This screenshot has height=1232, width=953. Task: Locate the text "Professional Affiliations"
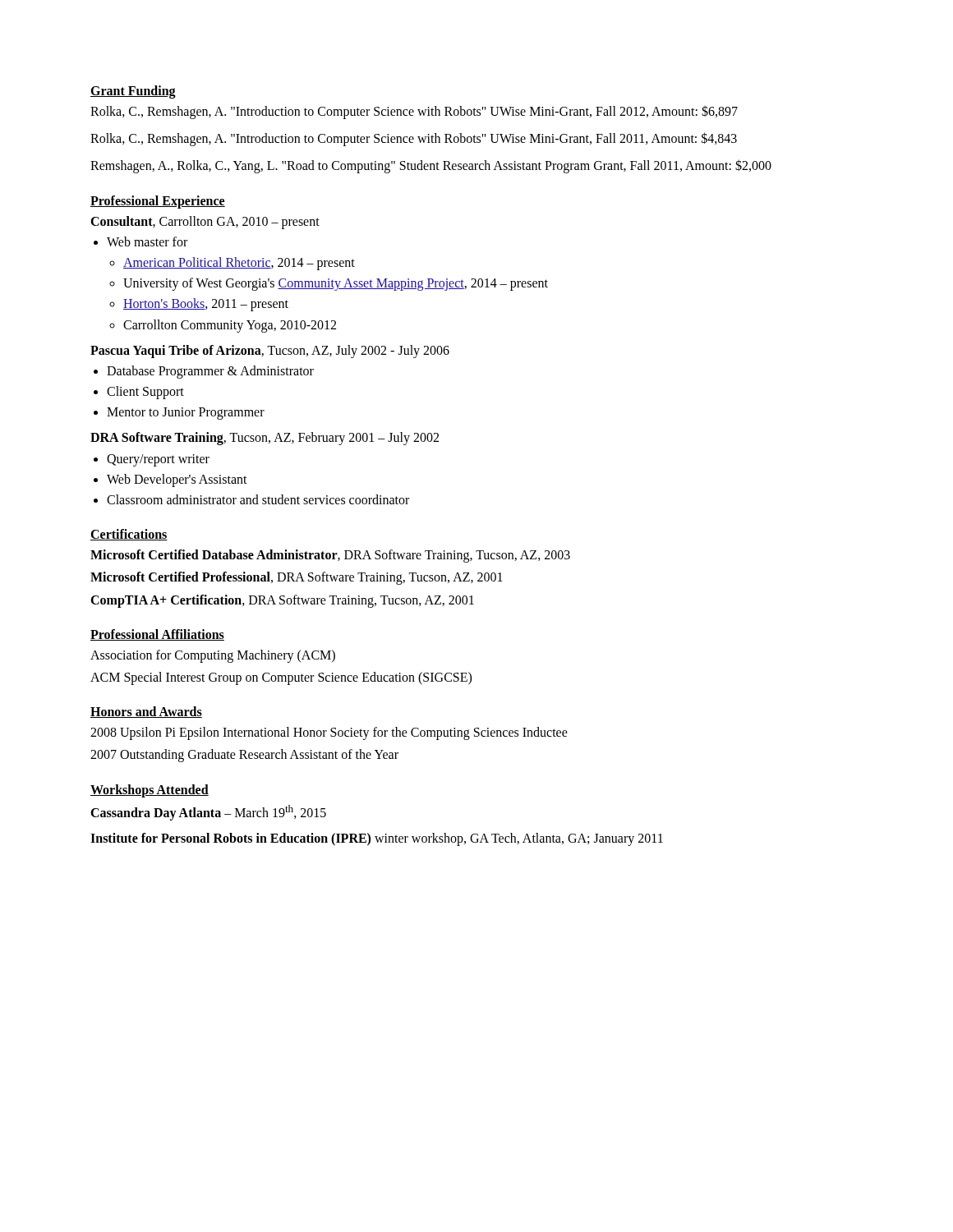157,634
